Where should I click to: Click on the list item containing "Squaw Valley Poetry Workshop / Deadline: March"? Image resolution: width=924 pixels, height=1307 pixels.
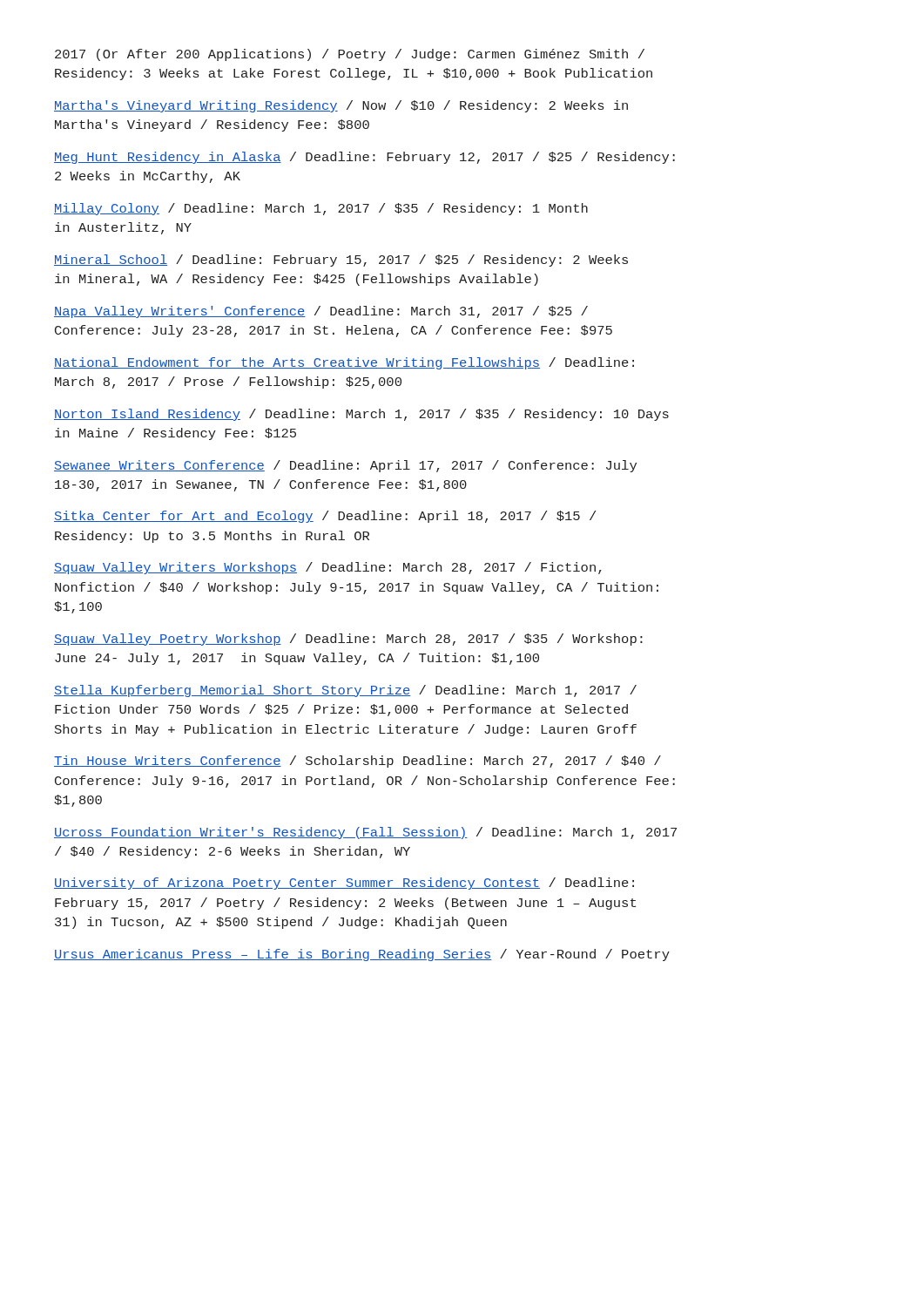coord(350,649)
